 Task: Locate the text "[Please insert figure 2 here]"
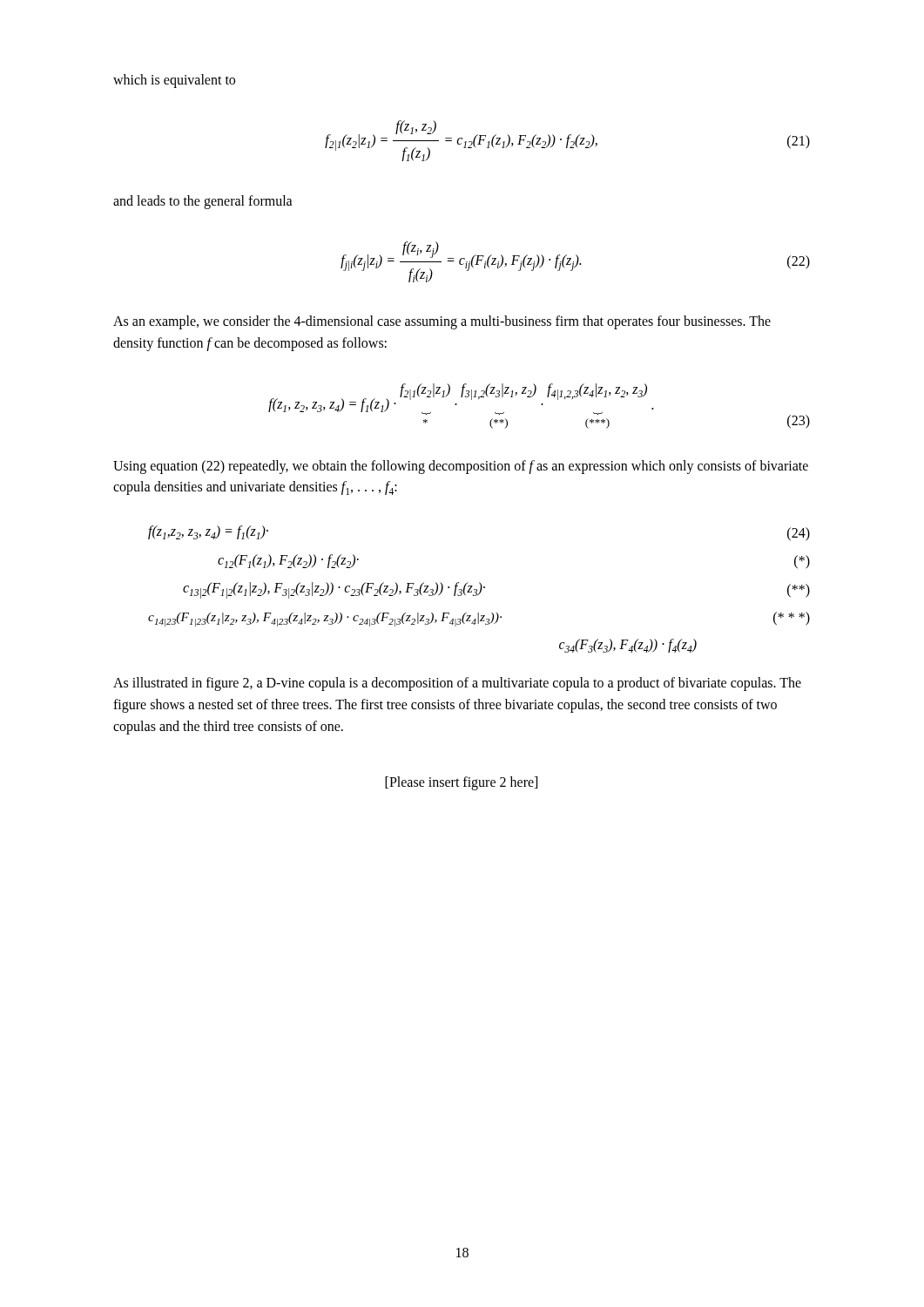pyautogui.click(x=462, y=782)
